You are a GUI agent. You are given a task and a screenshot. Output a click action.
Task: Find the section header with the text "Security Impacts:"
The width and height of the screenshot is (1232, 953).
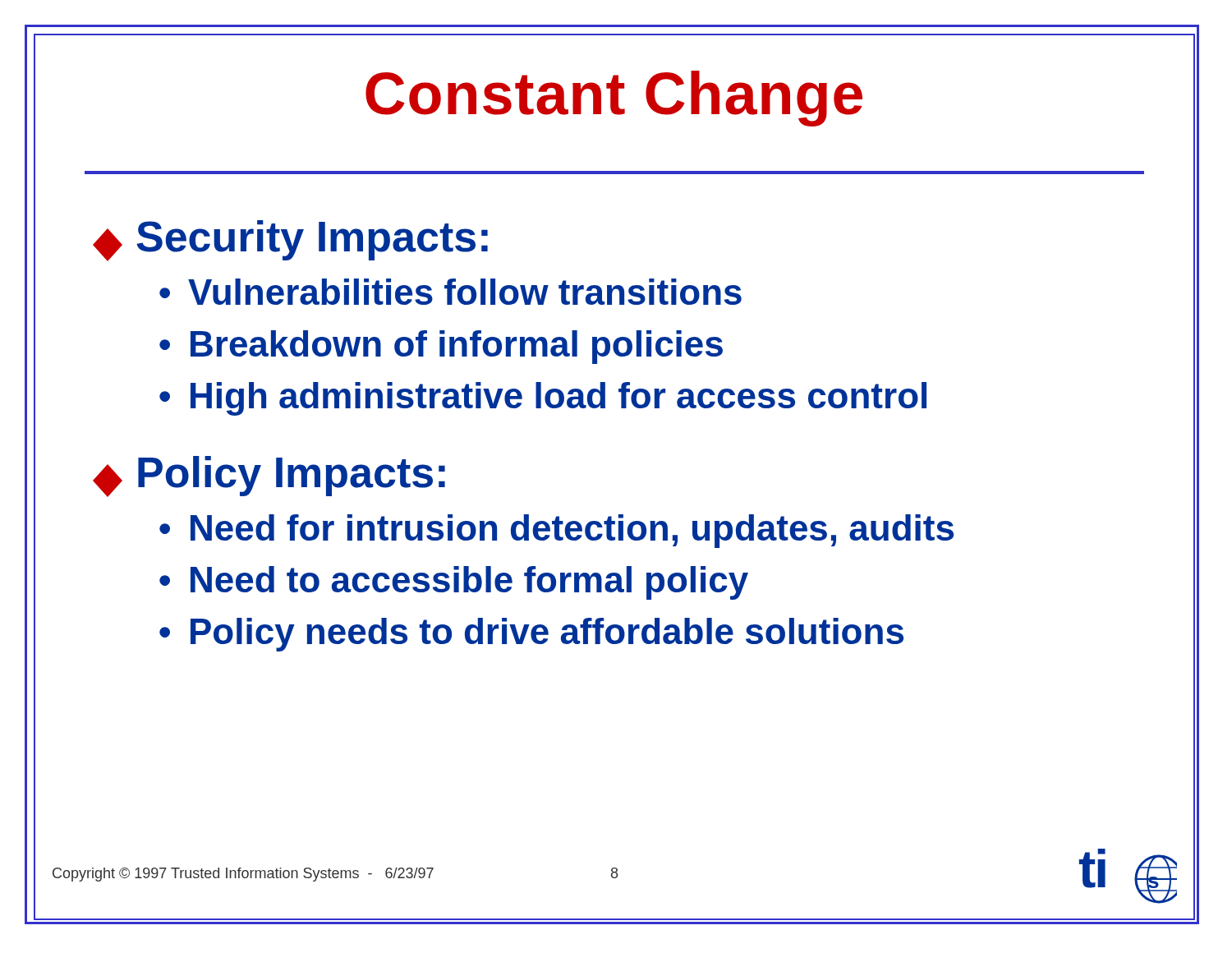[292, 237]
